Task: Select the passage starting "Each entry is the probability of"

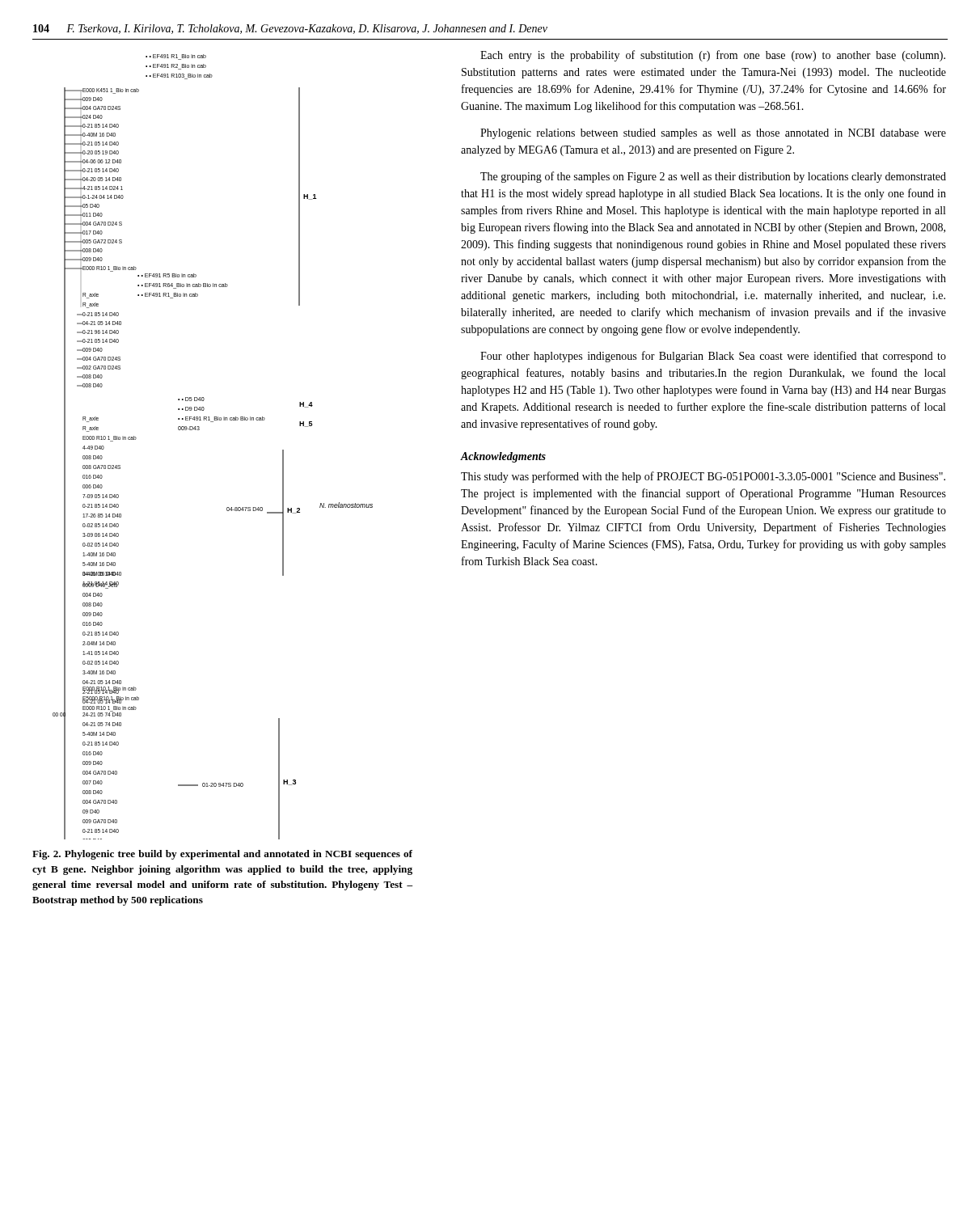Action: click(x=703, y=81)
